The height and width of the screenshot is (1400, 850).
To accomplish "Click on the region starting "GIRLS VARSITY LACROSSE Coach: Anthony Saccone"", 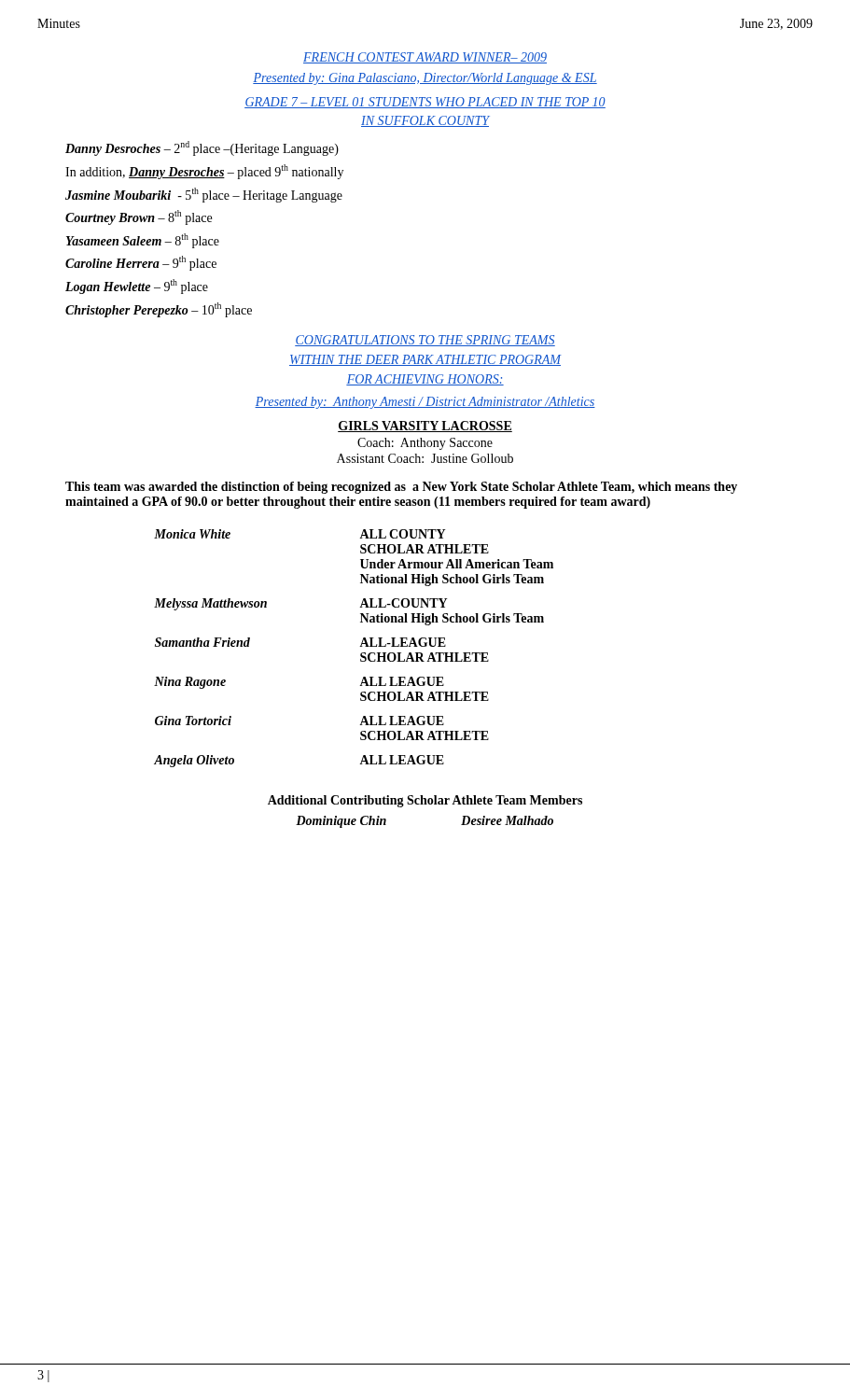I will (425, 443).
